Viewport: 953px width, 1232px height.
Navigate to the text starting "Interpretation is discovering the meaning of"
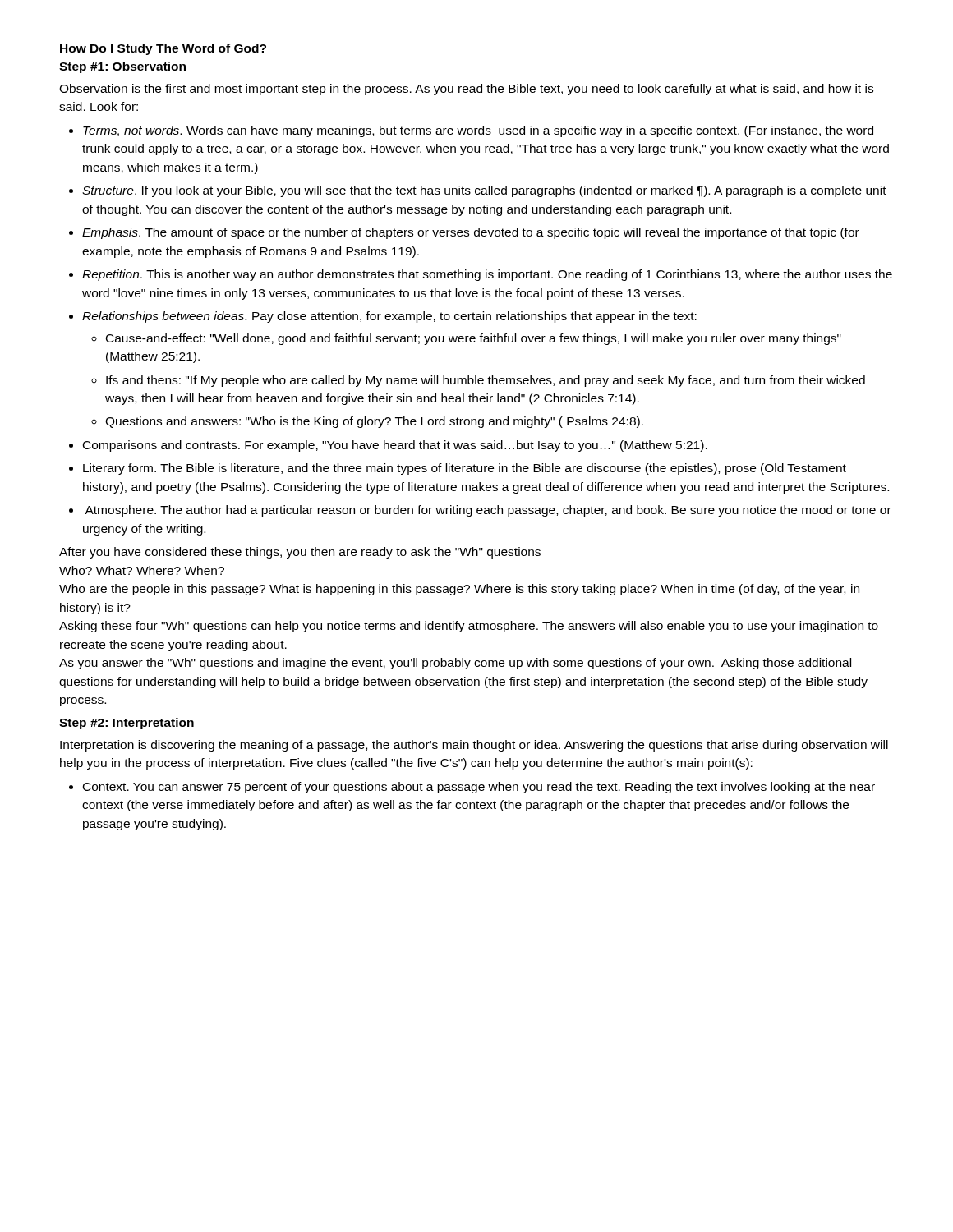[x=474, y=754]
